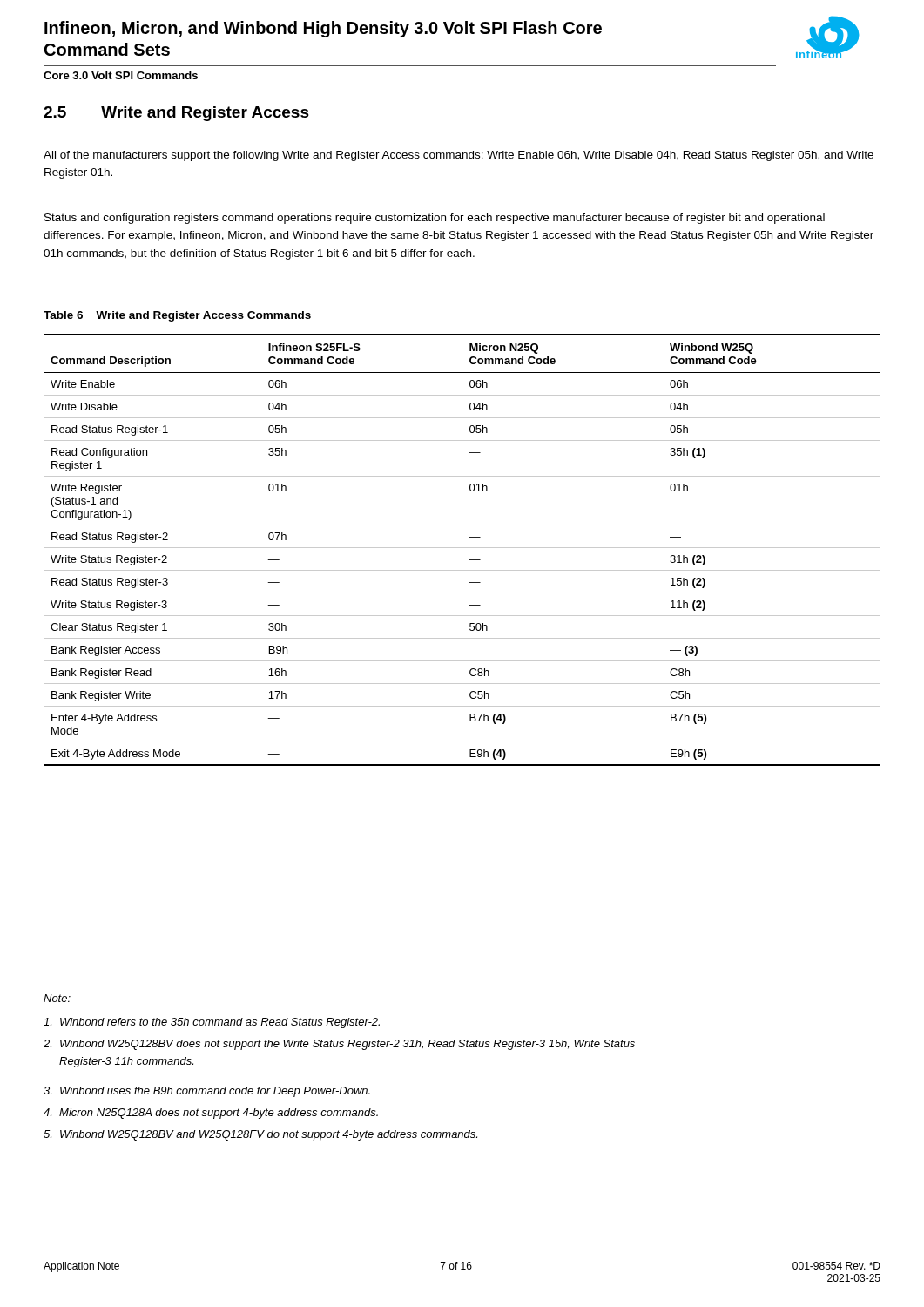The width and height of the screenshot is (924, 1307).
Task: Locate the table with the text "— (3)"
Action: tap(462, 550)
